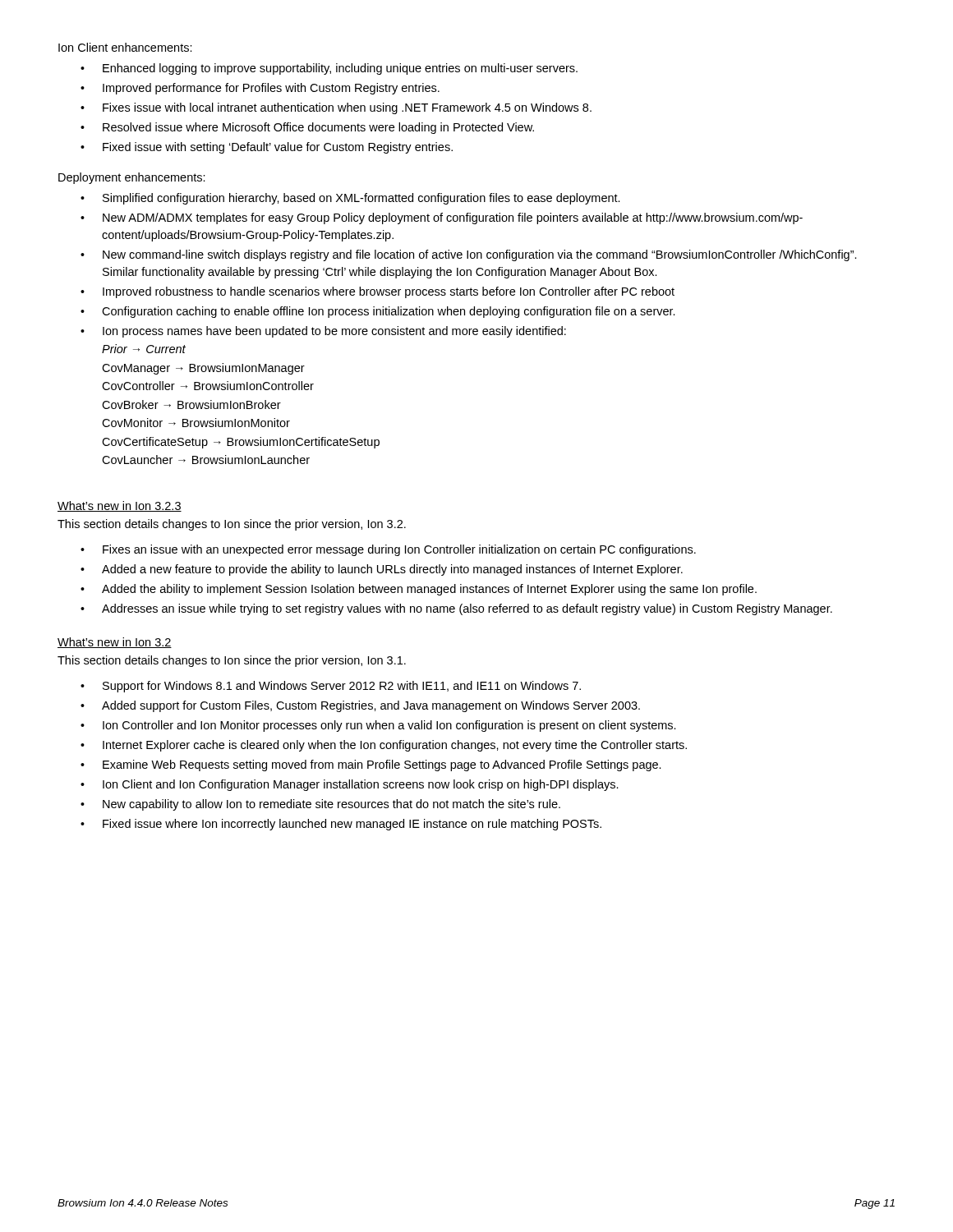Locate the block starting "• Configuration caching"
The height and width of the screenshot is (1232, 953).
488,312
